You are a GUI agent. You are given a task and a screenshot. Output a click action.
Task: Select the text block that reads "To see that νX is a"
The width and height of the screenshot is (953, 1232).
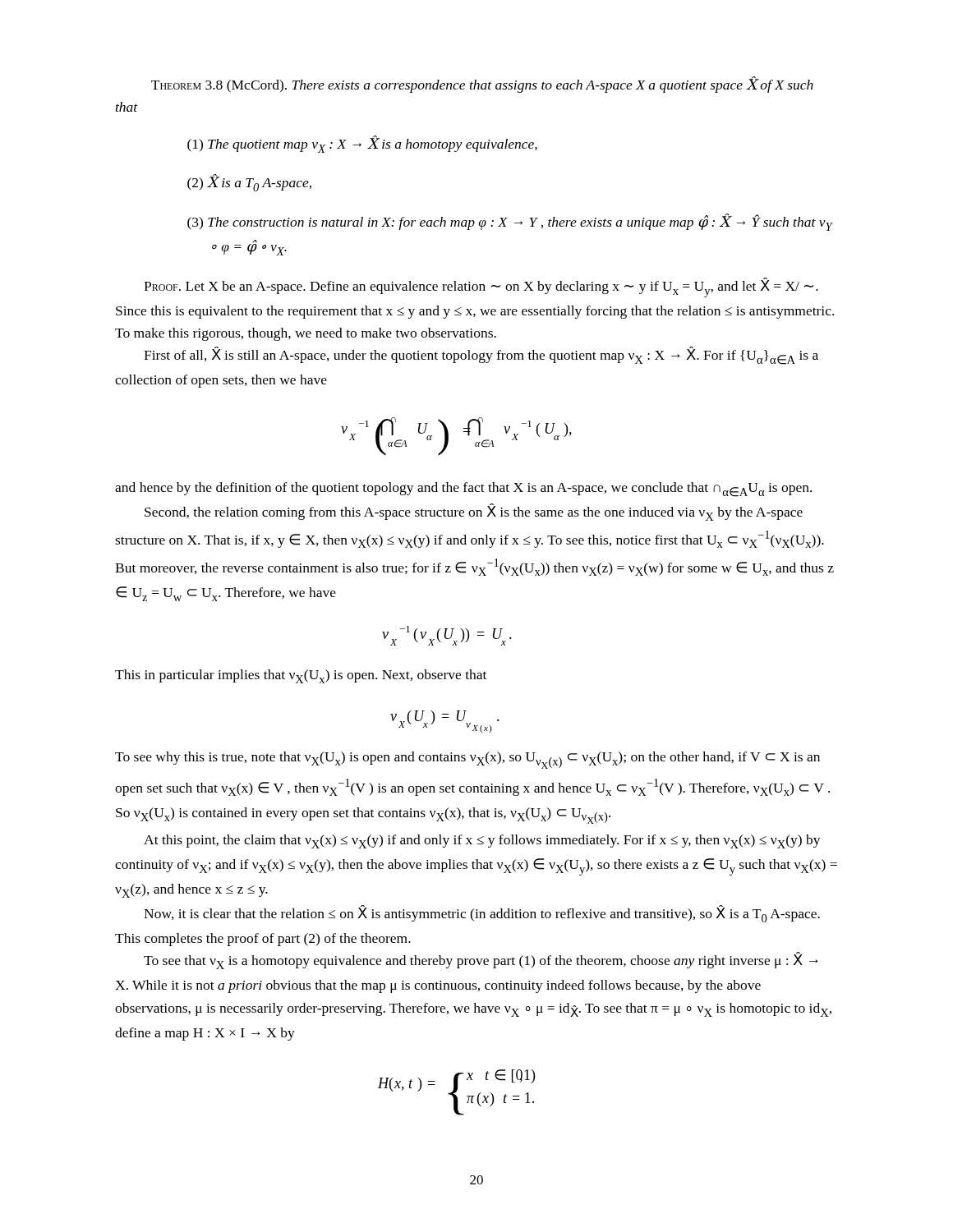click(476, 997)
